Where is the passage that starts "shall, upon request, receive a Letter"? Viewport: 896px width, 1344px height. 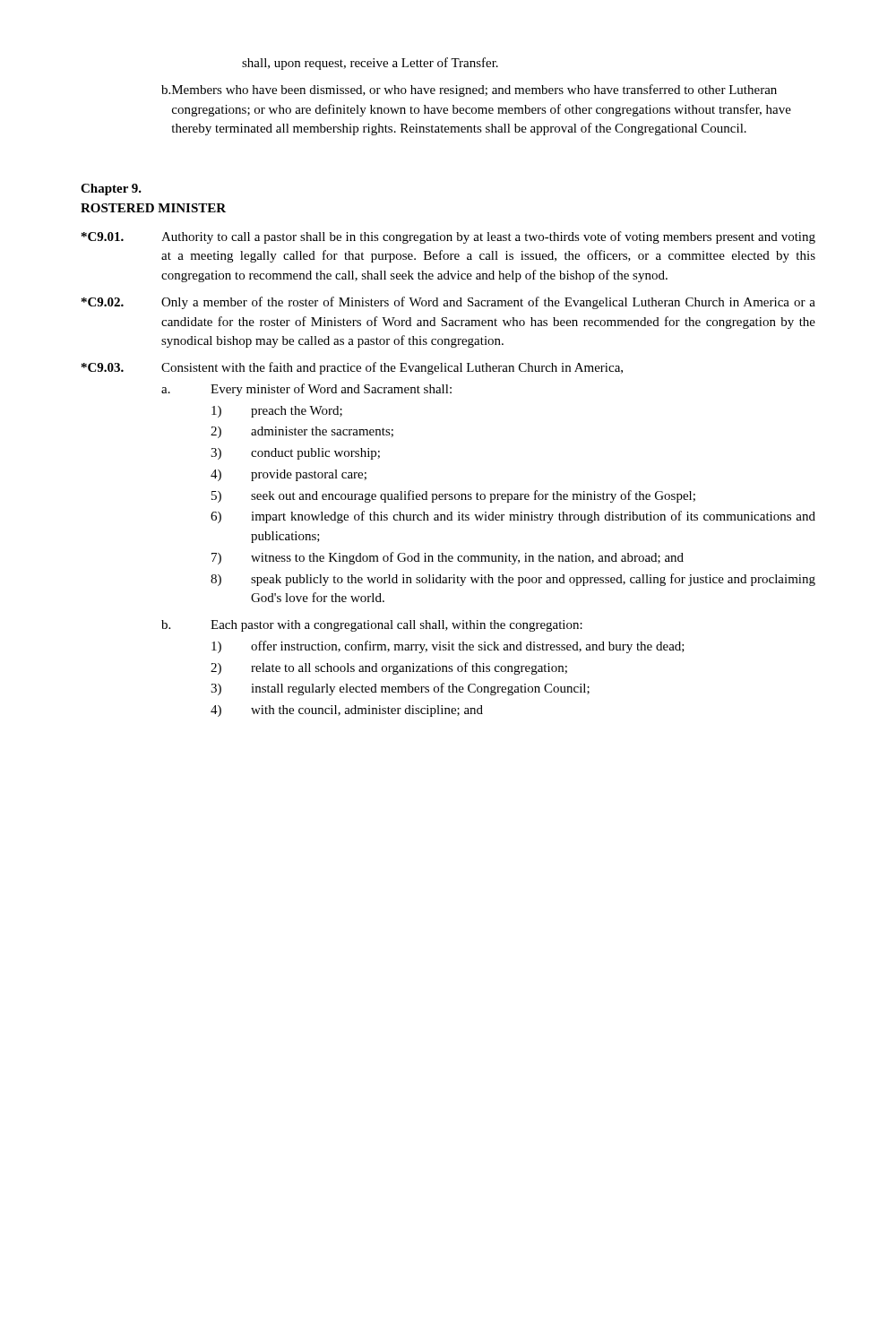370,63
